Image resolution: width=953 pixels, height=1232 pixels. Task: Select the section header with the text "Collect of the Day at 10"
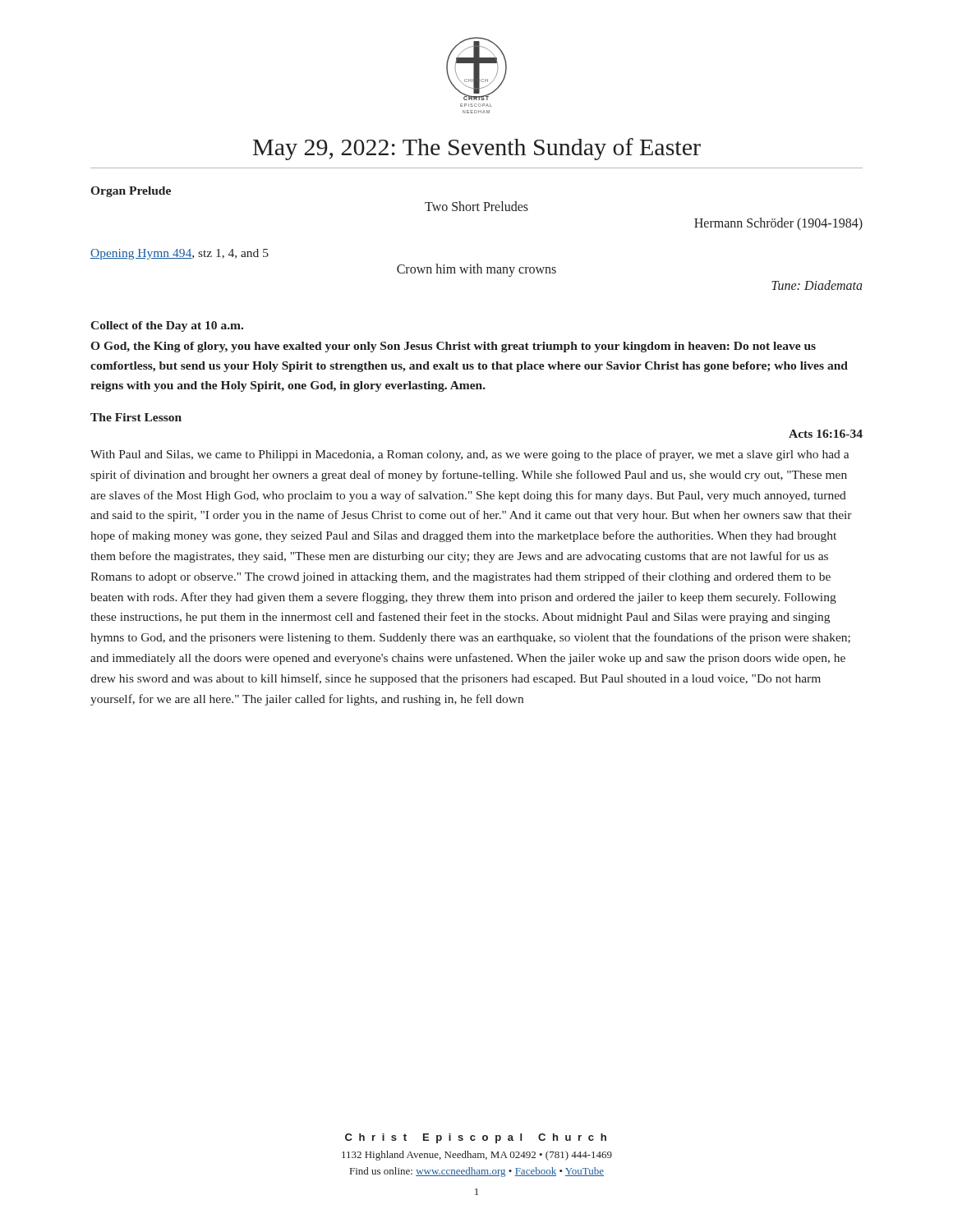167,326
